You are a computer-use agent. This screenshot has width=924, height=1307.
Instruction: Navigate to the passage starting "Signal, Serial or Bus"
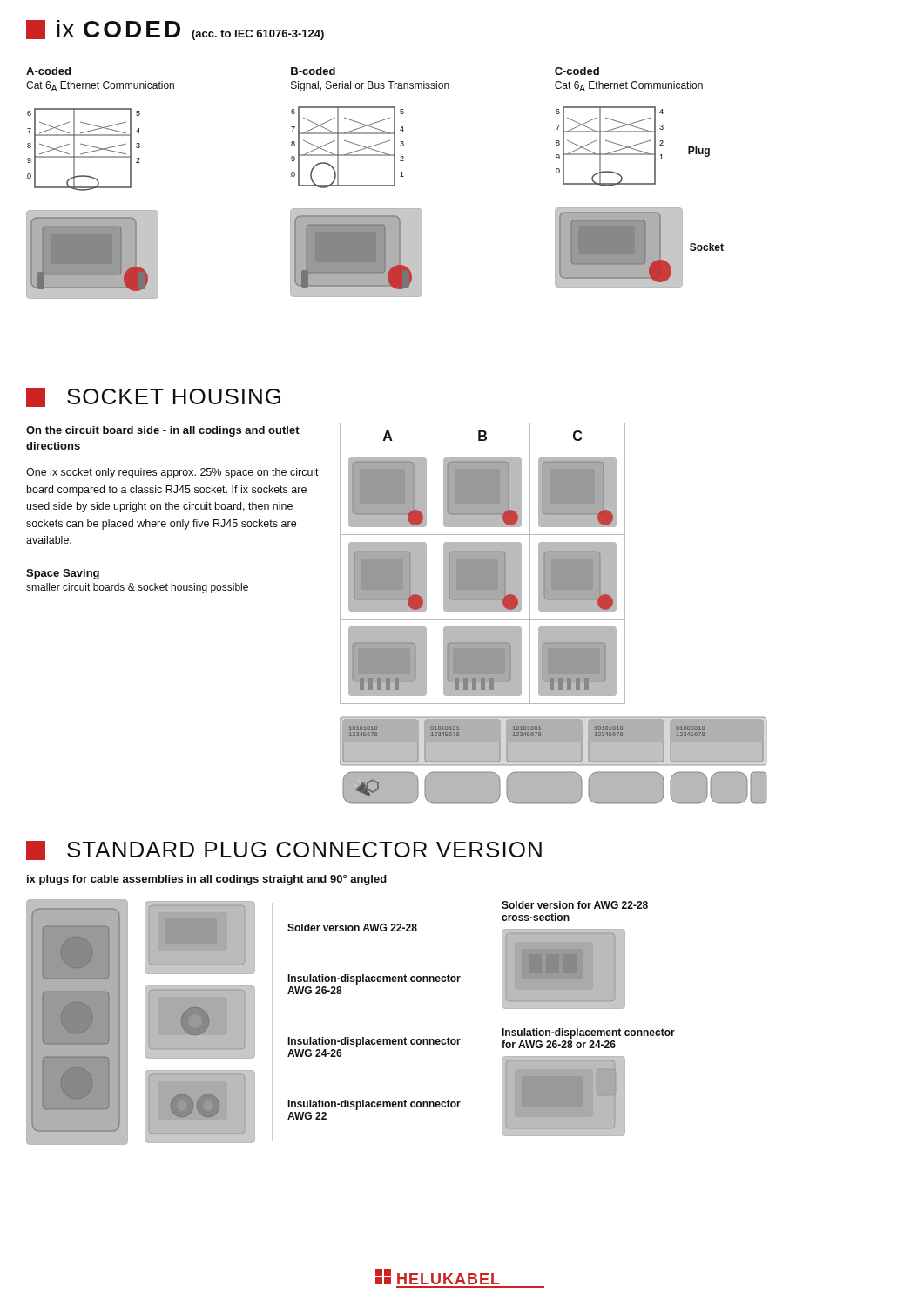370,85
